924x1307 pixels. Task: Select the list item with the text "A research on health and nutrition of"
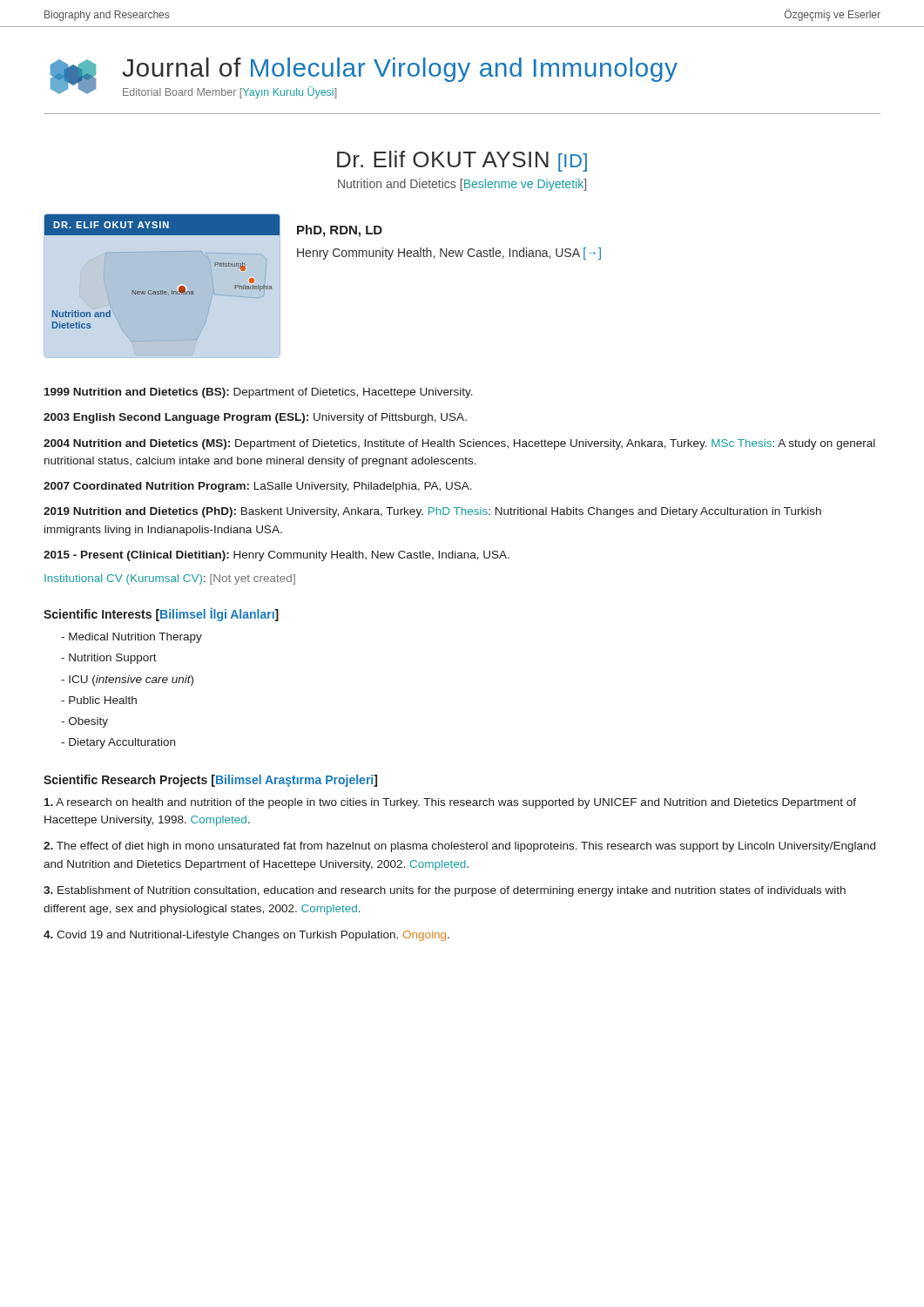450,811
